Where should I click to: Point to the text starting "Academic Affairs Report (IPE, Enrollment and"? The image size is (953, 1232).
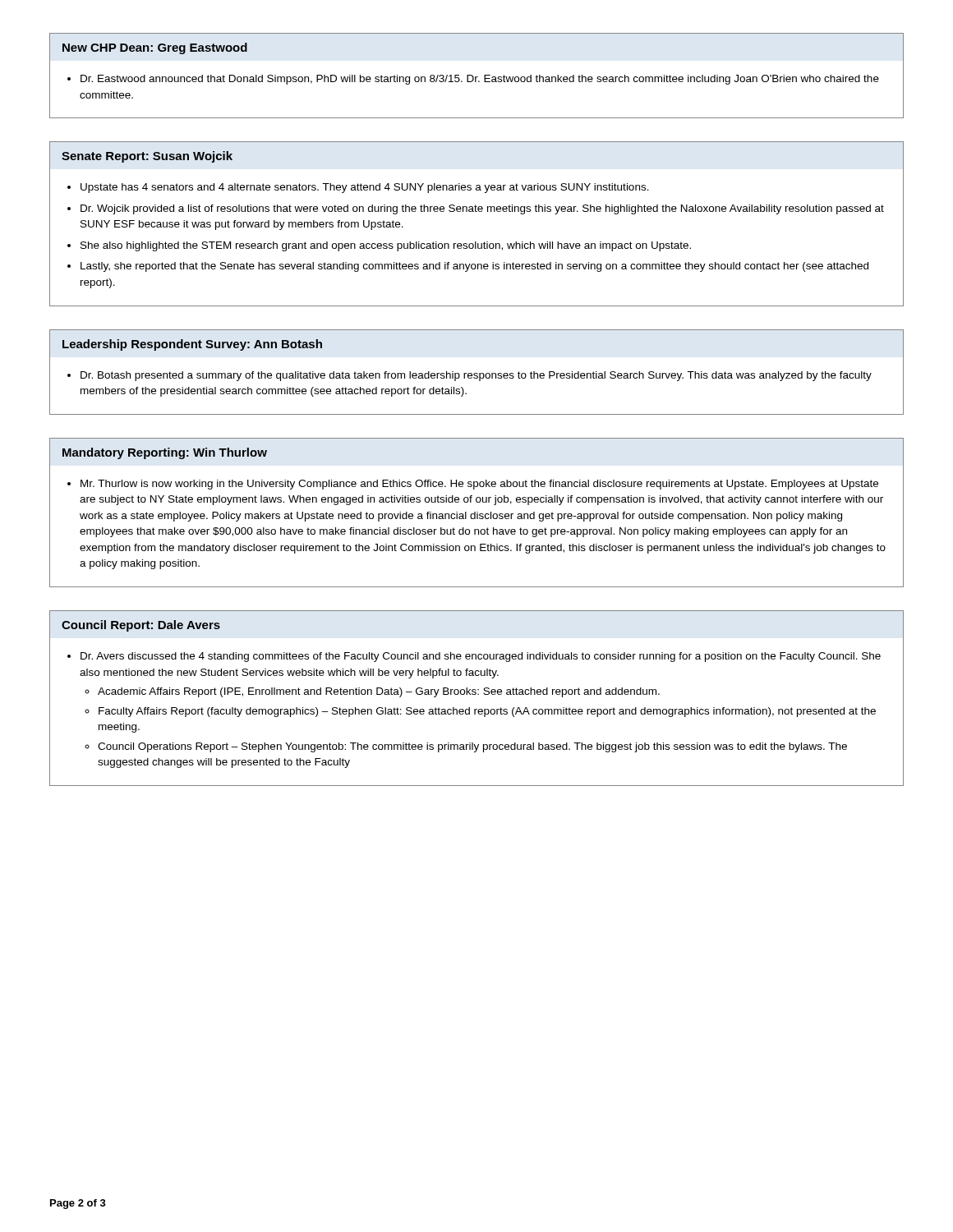pos(379,691)
